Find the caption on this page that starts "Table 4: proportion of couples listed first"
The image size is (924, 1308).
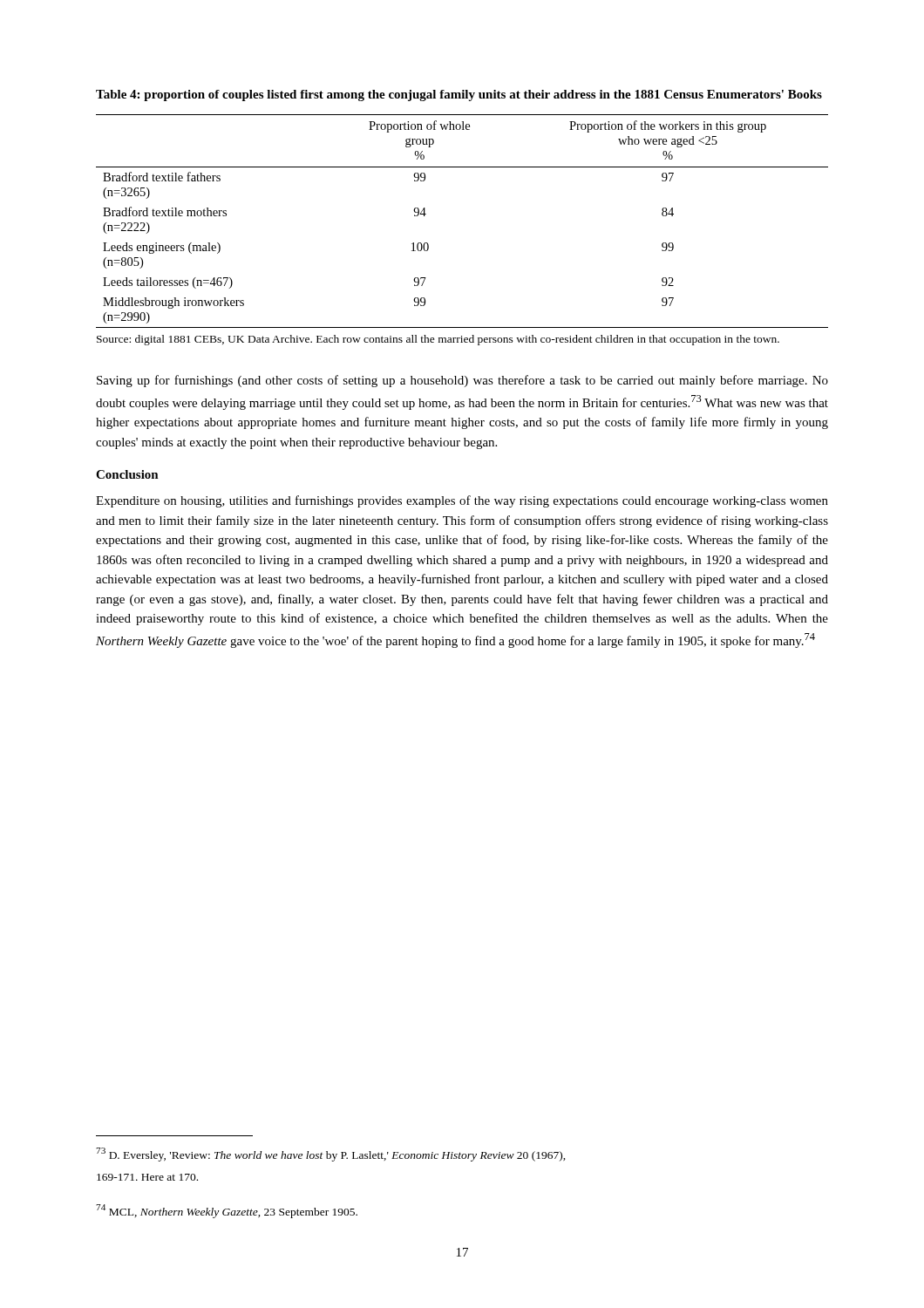[x=459, y=94]
